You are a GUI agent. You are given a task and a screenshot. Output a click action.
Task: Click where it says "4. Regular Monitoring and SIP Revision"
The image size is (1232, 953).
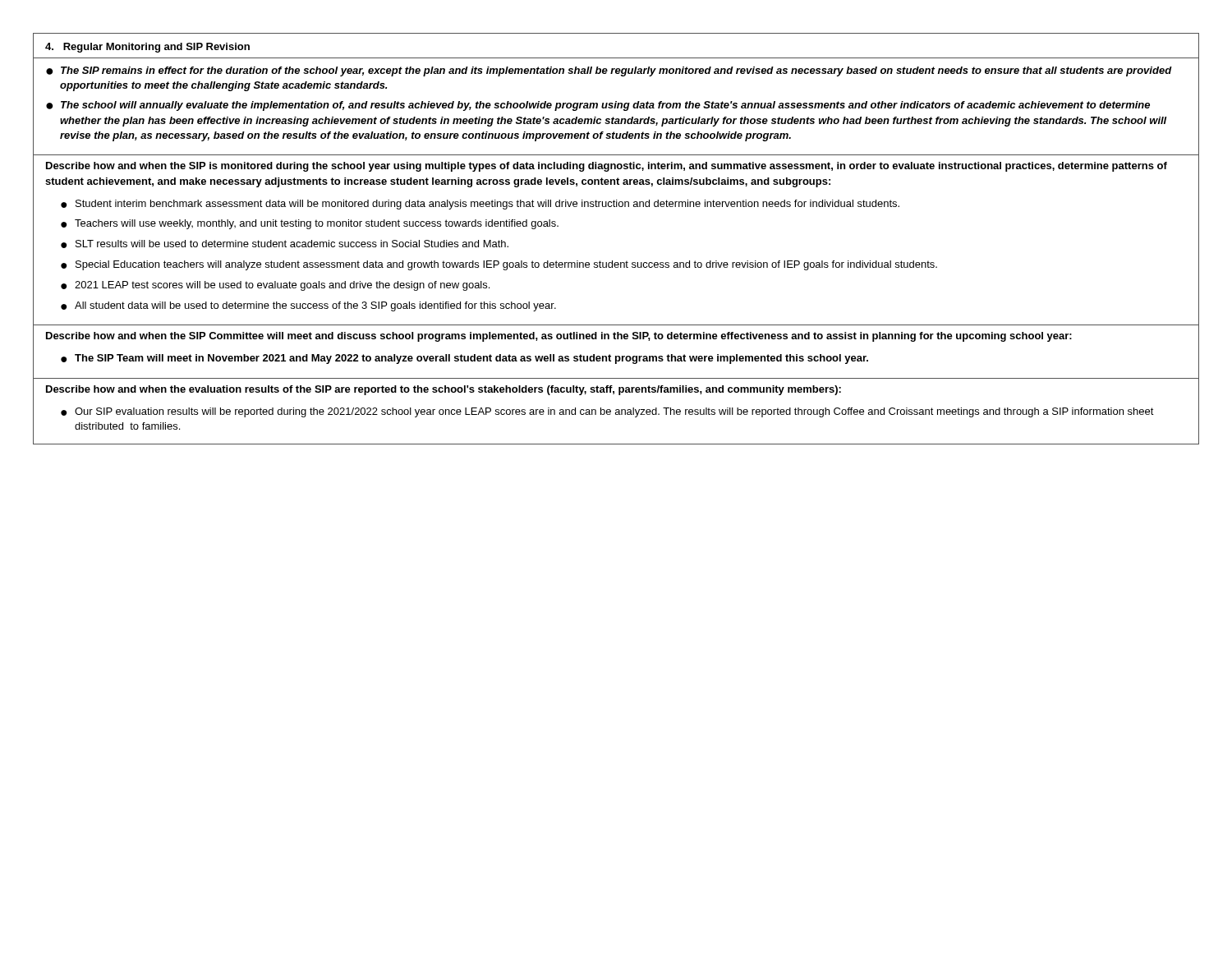(148, 46)
